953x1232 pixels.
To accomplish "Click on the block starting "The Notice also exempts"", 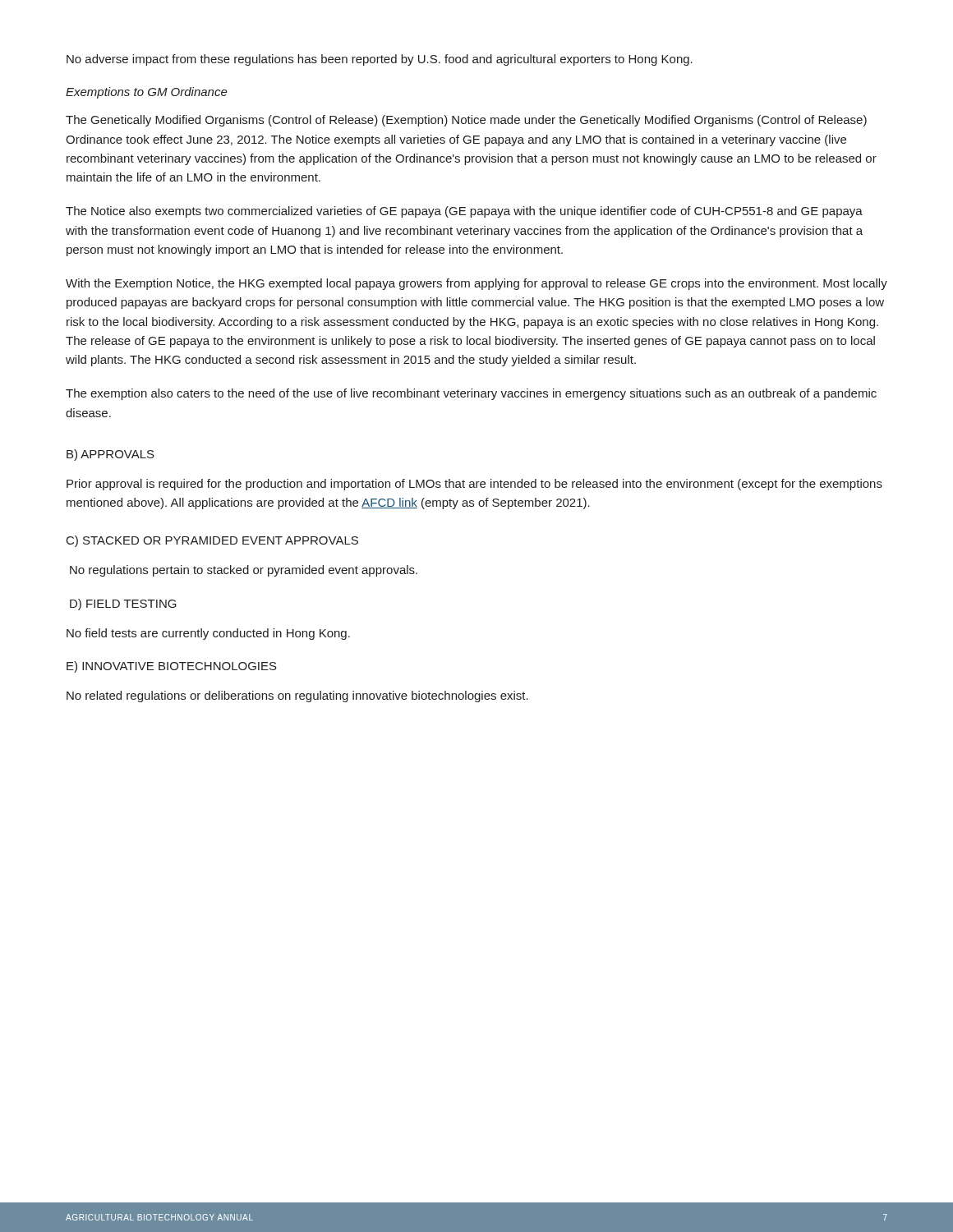I will pyautogui.click(x=464, y=230).
